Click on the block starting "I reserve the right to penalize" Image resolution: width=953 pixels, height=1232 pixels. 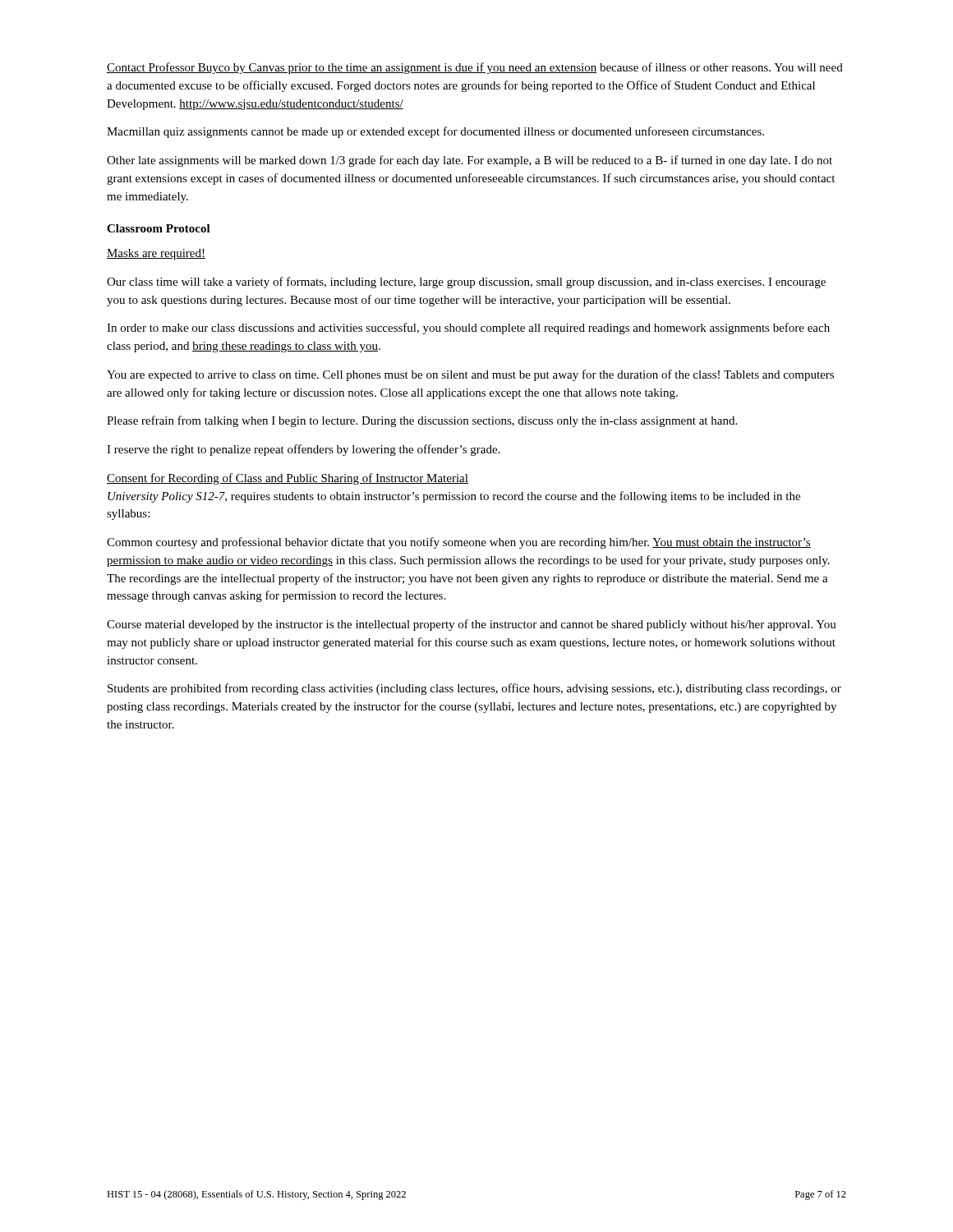(476, 450)
